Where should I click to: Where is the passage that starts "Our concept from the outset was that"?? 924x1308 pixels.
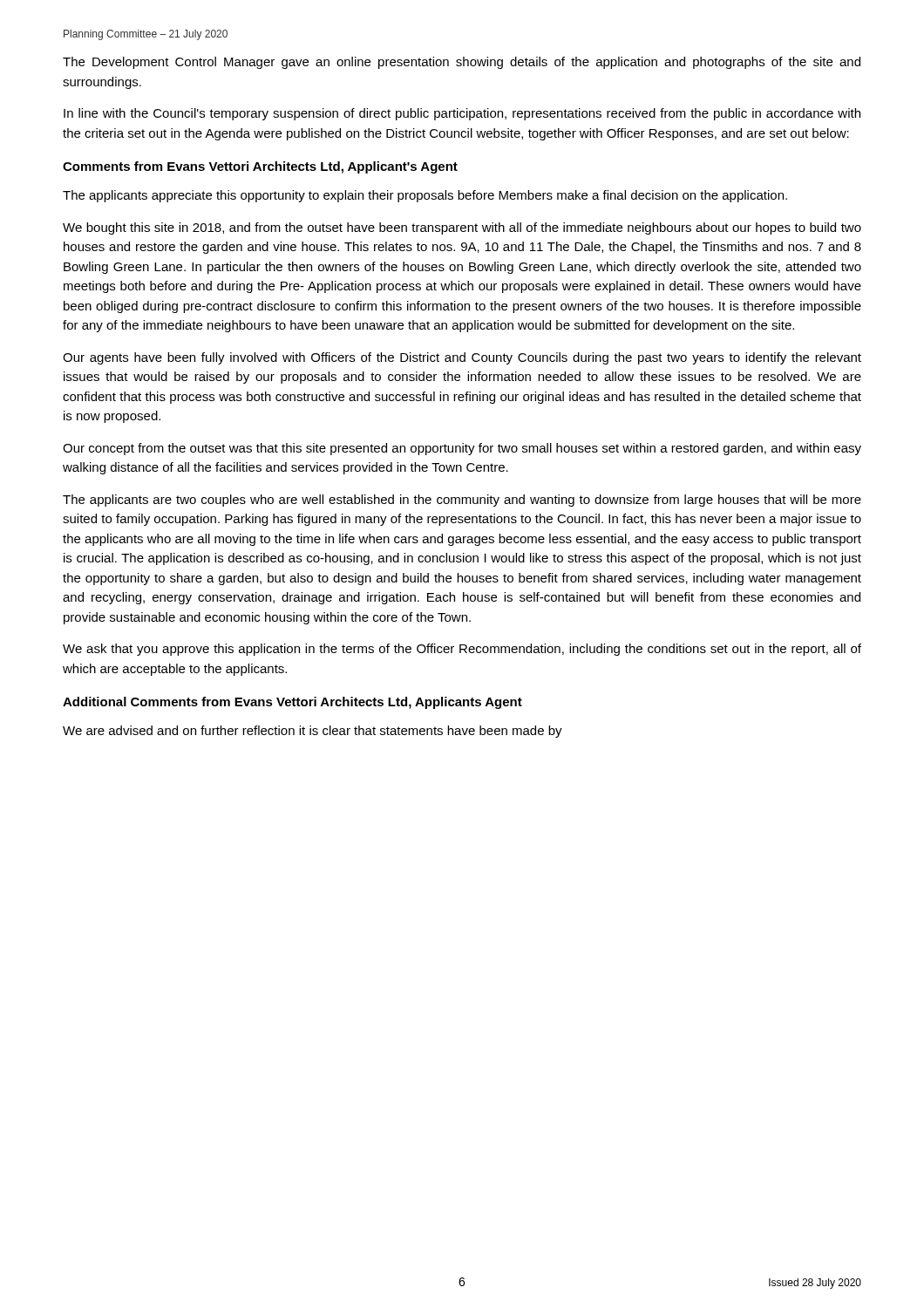(462, 458)
